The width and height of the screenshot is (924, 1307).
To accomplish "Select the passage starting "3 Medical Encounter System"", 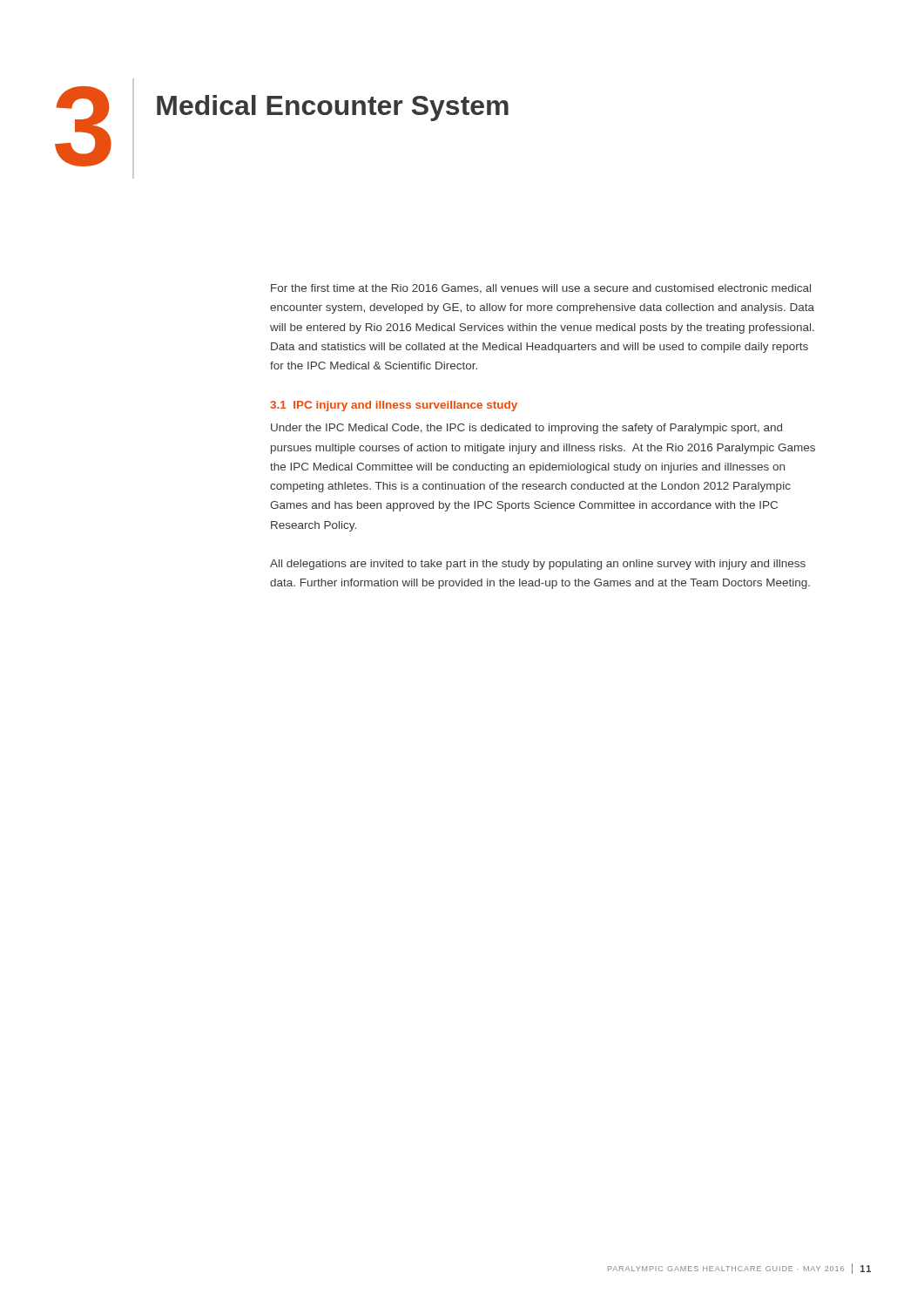I will (281, 126).
